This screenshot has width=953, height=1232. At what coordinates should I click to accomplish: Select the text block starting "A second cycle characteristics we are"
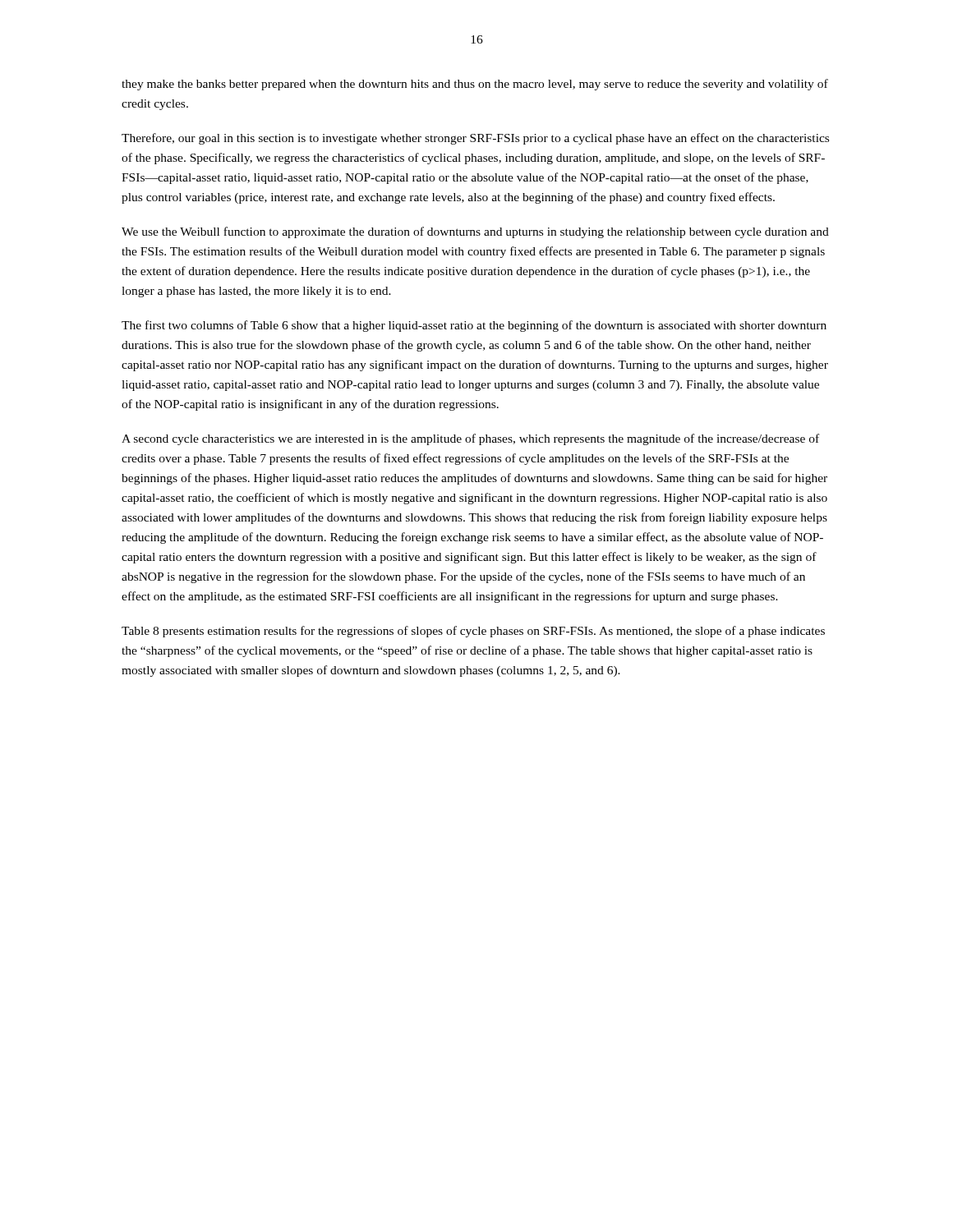point(475,517)
